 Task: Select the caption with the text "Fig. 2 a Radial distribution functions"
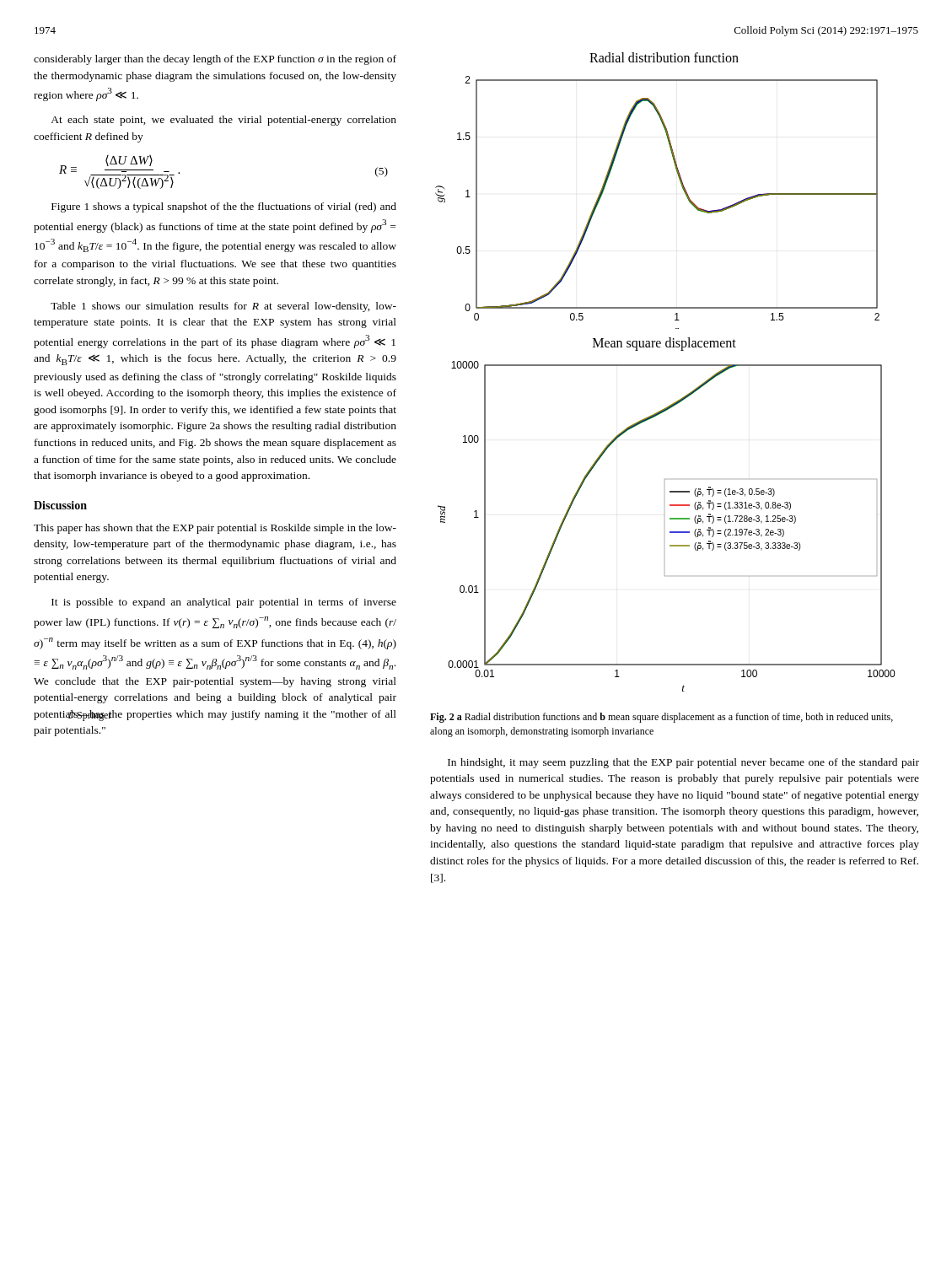click(x=662, y=724)
